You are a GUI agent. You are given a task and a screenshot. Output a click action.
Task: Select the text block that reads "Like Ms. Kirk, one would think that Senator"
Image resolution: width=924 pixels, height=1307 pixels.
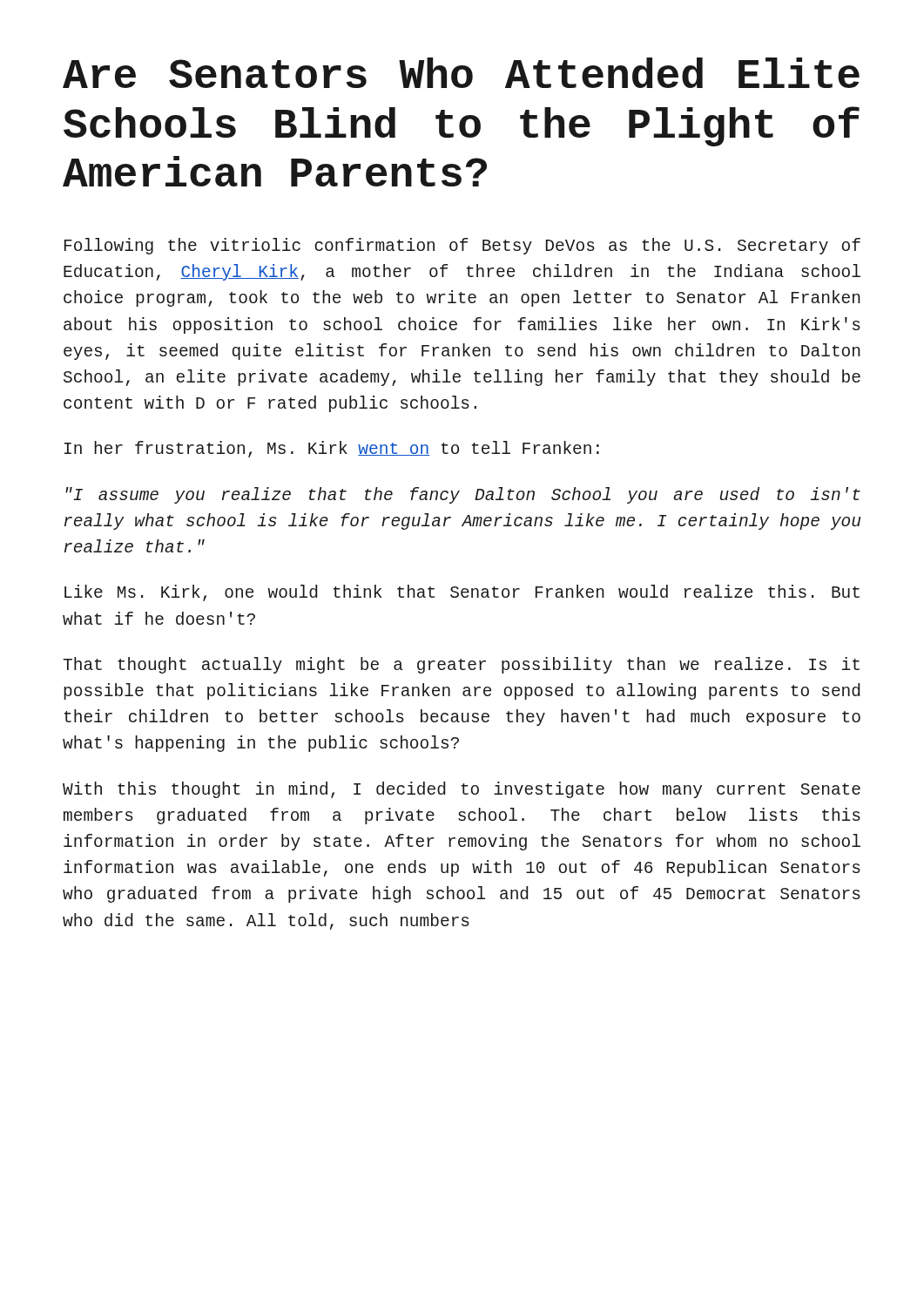[x=462, y=607]
